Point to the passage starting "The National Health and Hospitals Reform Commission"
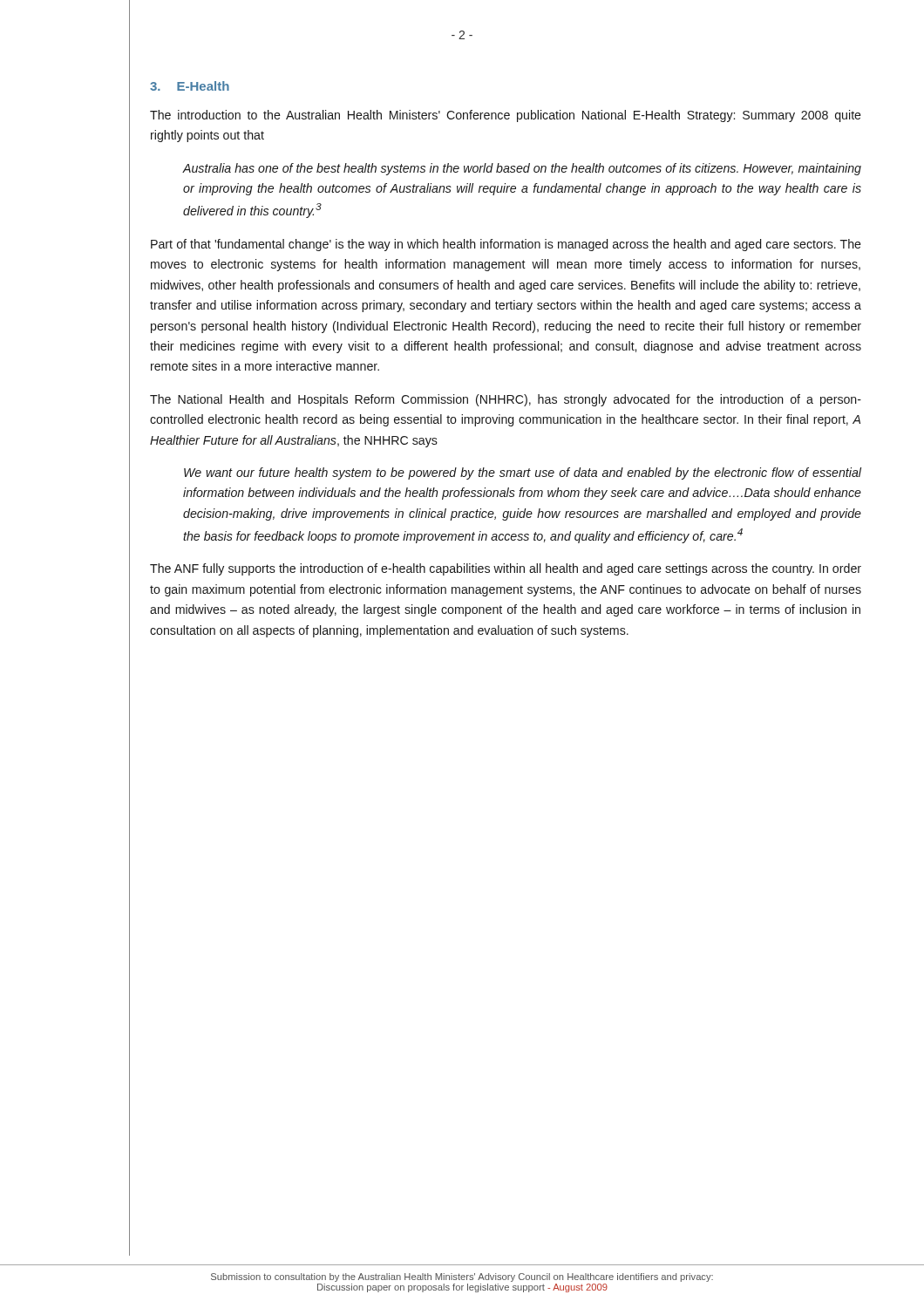 506,420
